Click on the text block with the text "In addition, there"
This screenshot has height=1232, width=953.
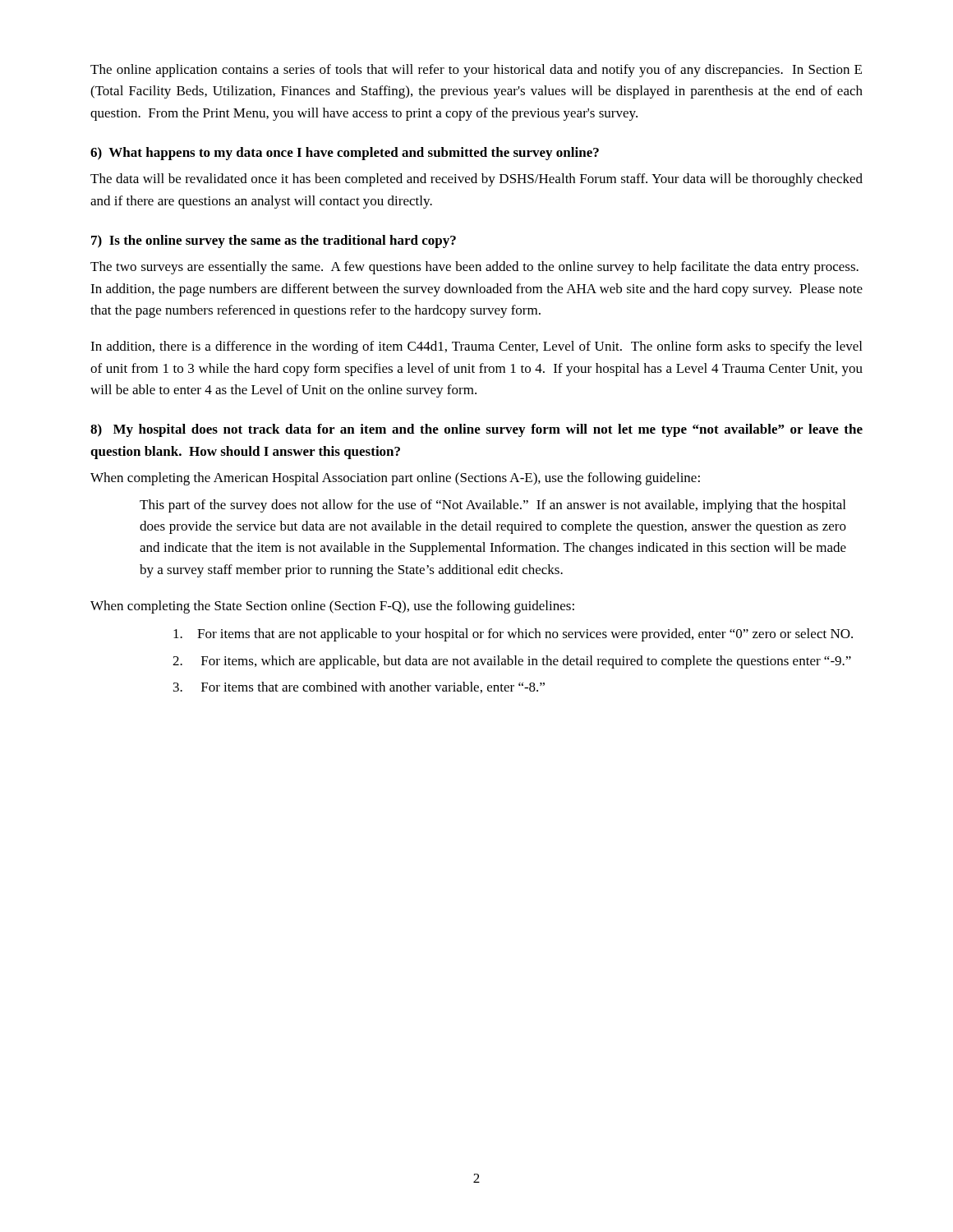pos(476,368)
